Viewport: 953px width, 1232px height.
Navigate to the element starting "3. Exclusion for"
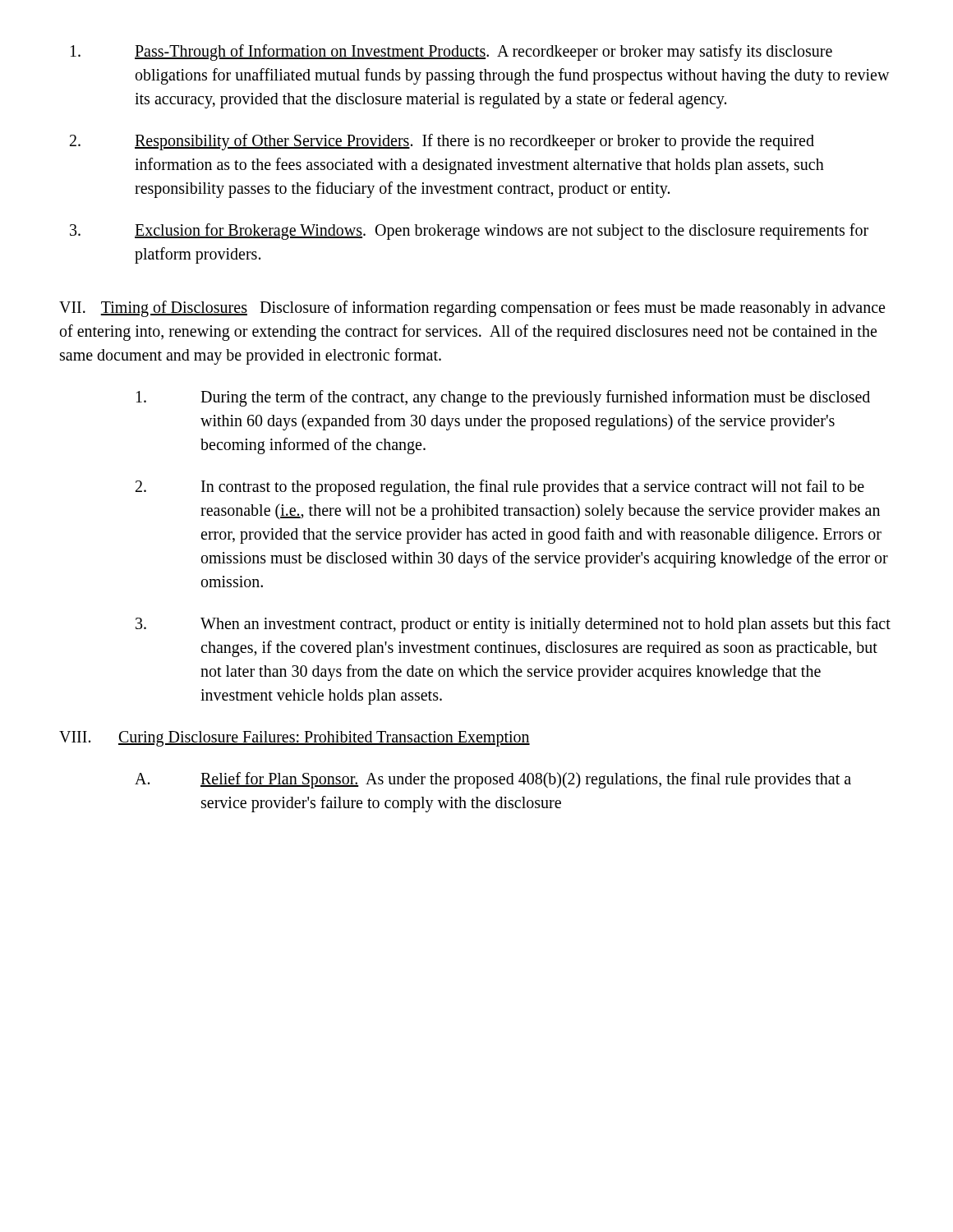click(x=476, y=242)
